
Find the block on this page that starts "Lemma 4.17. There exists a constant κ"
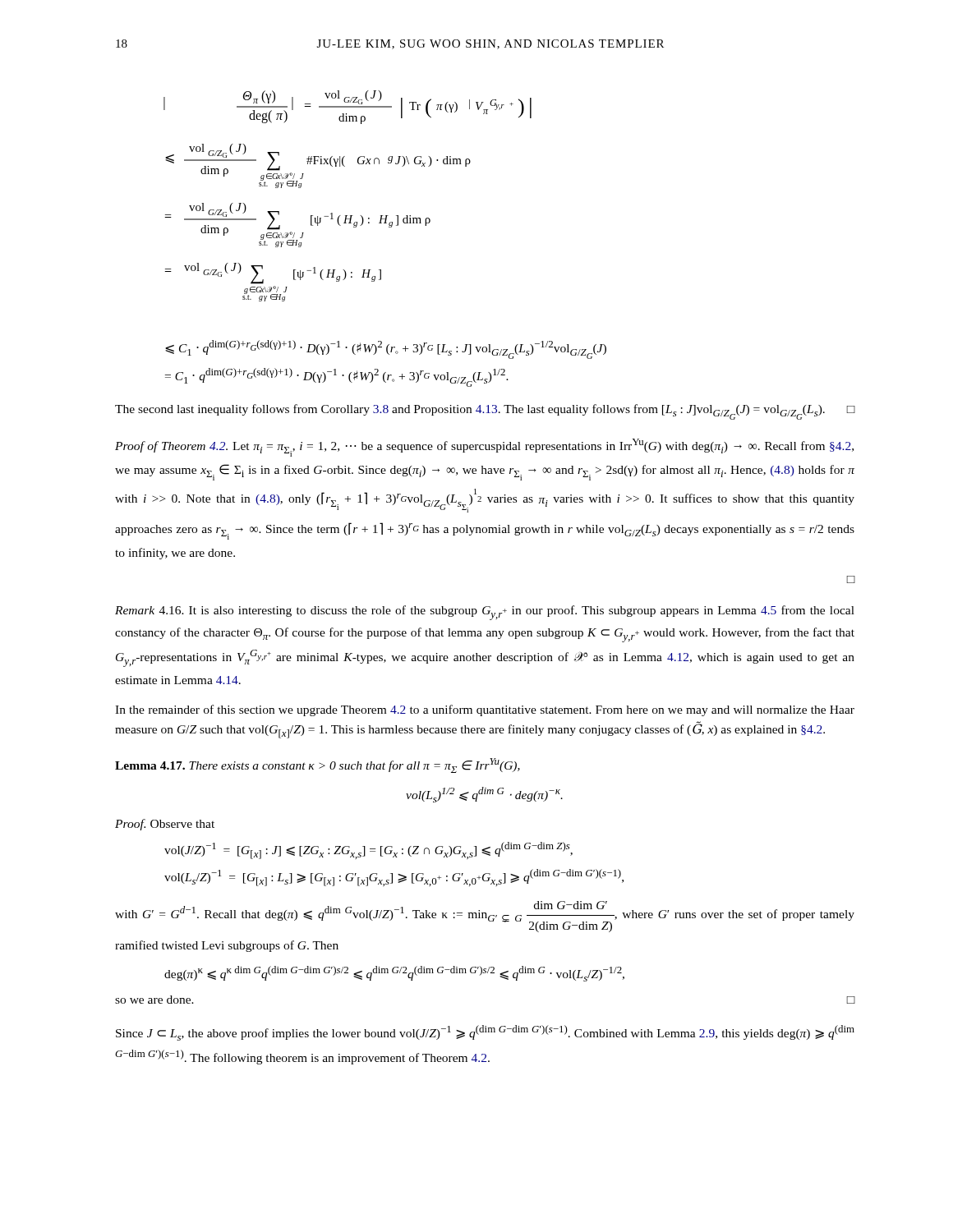click(x=318, y=765)
